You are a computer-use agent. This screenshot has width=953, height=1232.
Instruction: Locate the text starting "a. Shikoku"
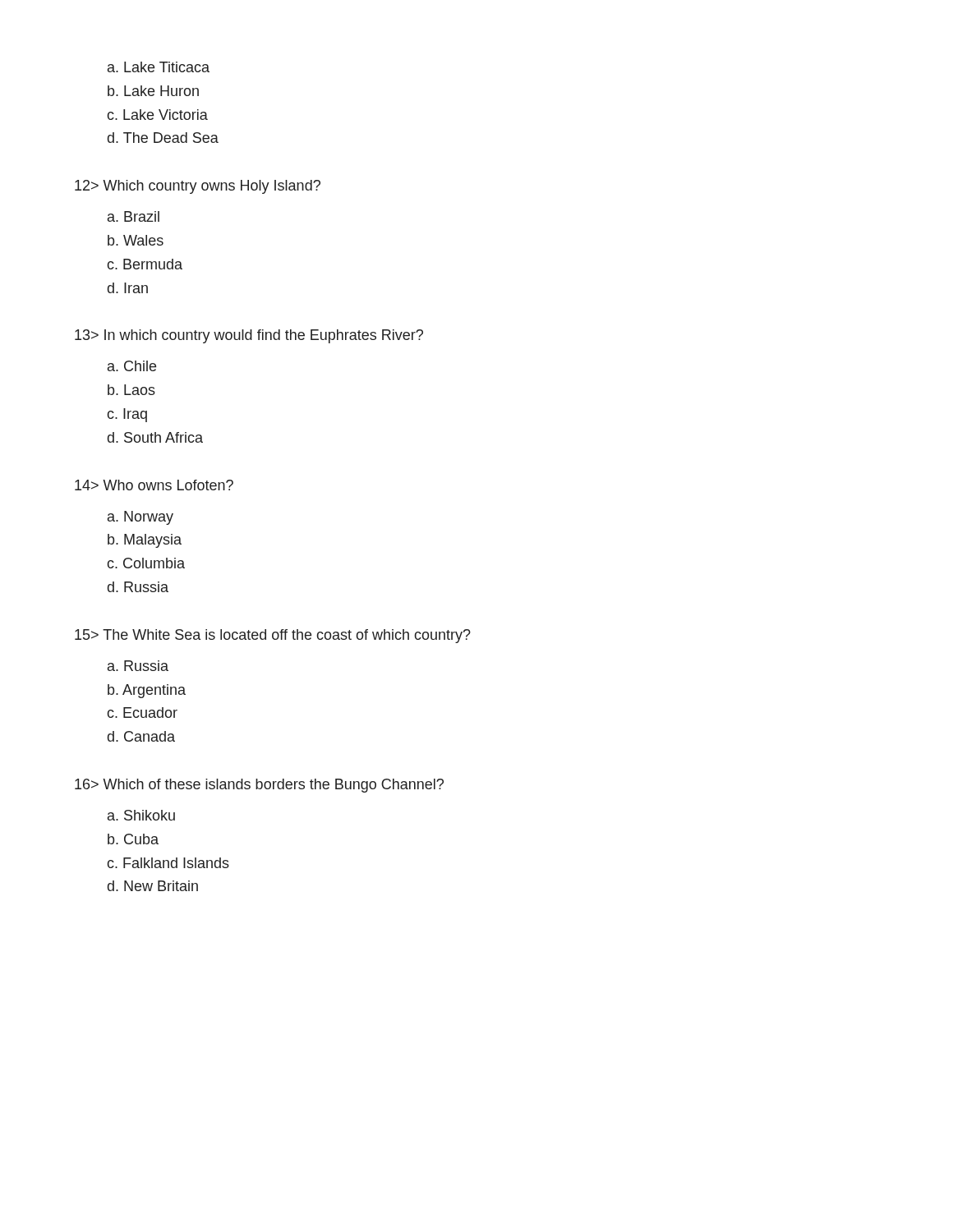coord(141,816)
